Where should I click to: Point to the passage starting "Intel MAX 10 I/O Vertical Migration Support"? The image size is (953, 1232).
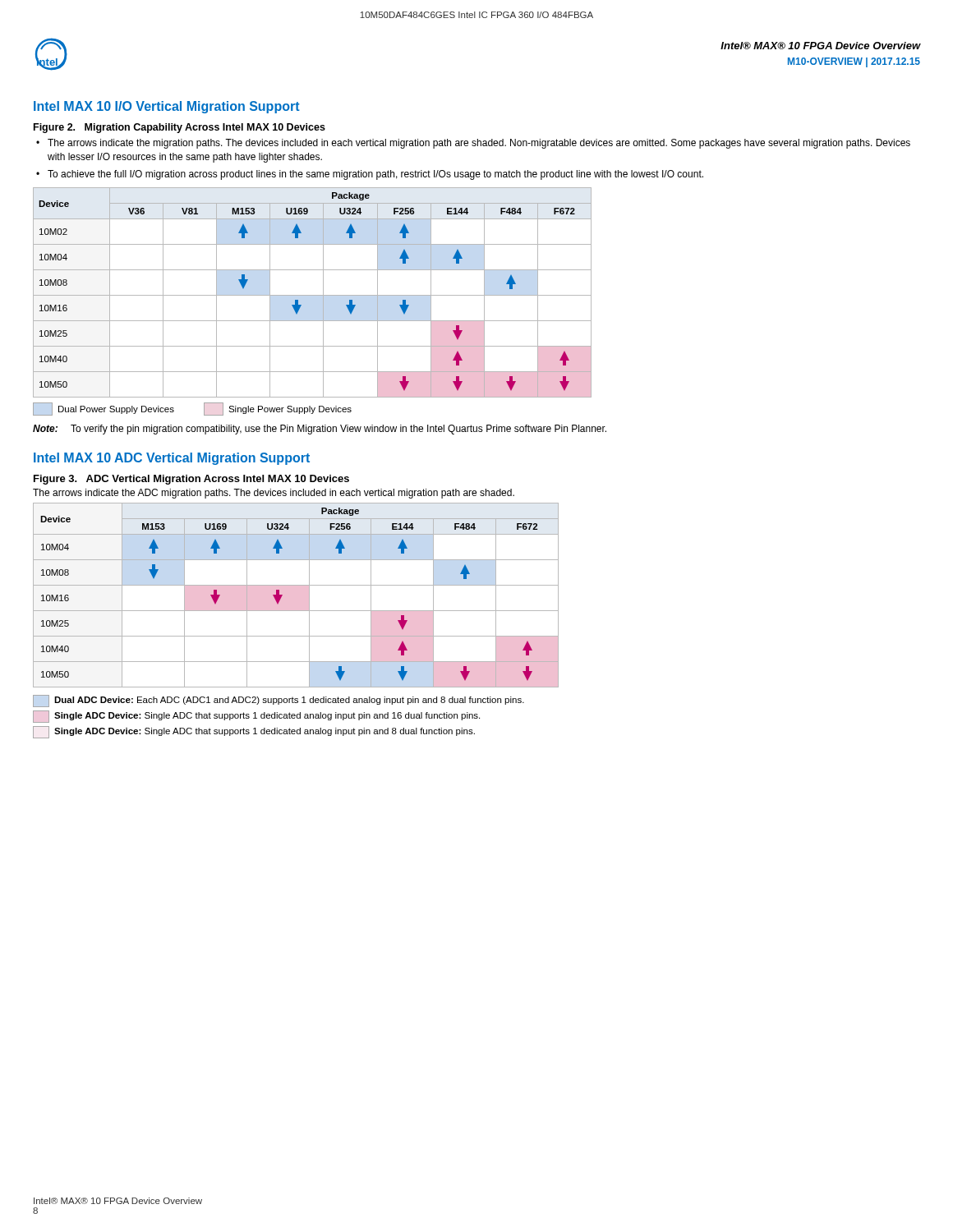[x=166, y=106]
